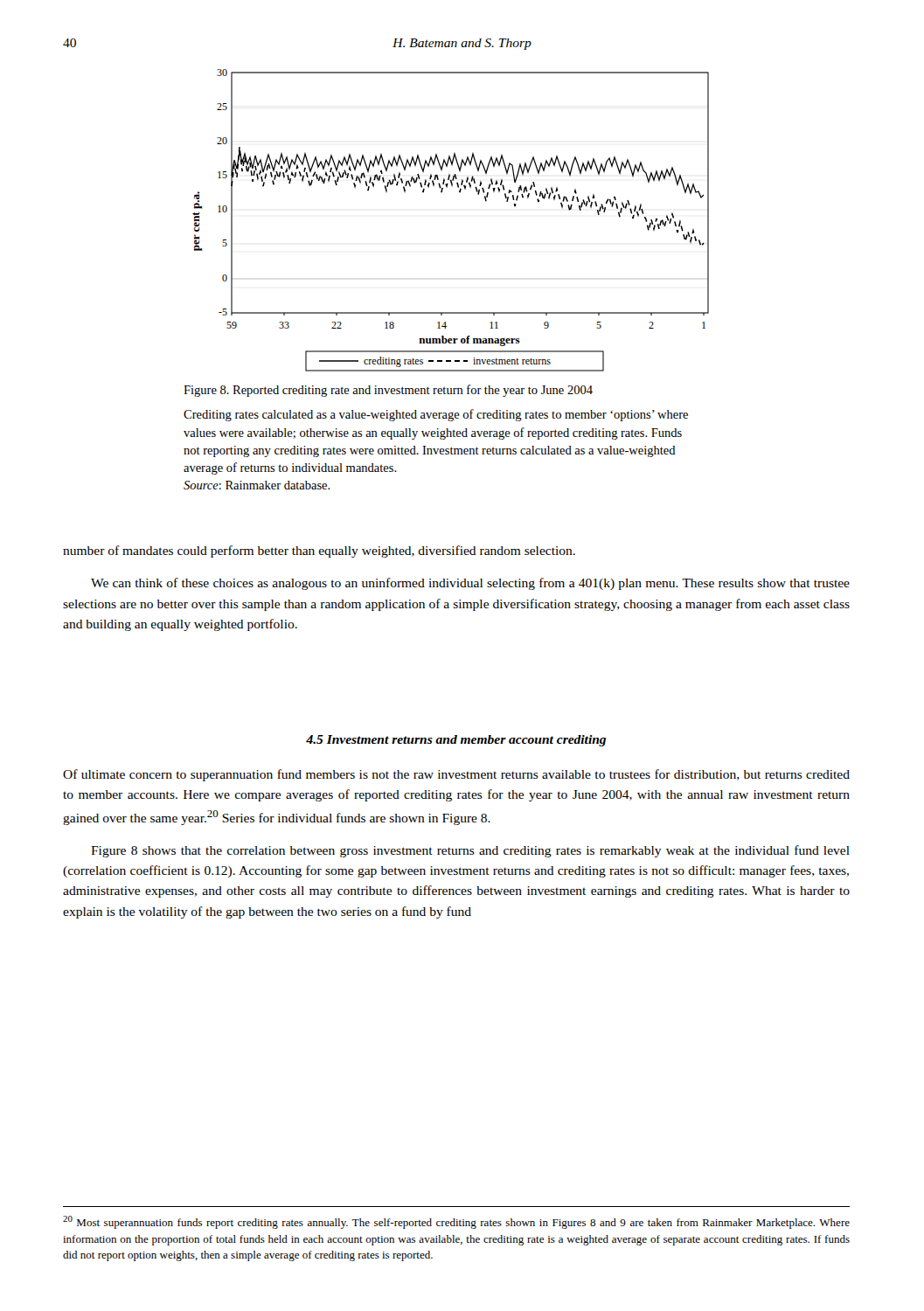This screenshot has width=924, height=1311.
Task: Point to "4.5 Investment returns and member account crediting"
Action: point(456,739)
